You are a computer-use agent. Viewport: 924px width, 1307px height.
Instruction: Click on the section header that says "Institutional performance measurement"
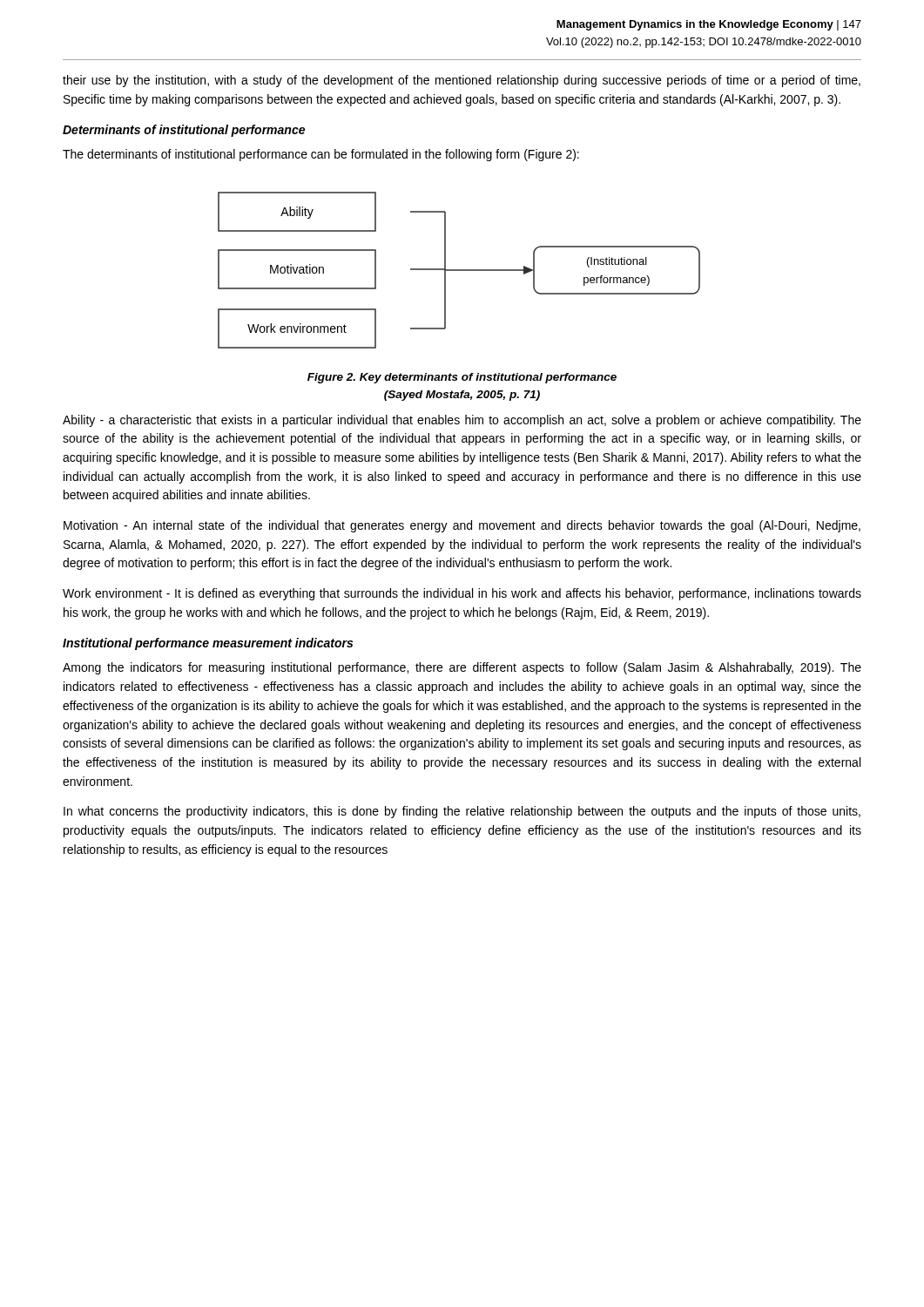point(208,643)
